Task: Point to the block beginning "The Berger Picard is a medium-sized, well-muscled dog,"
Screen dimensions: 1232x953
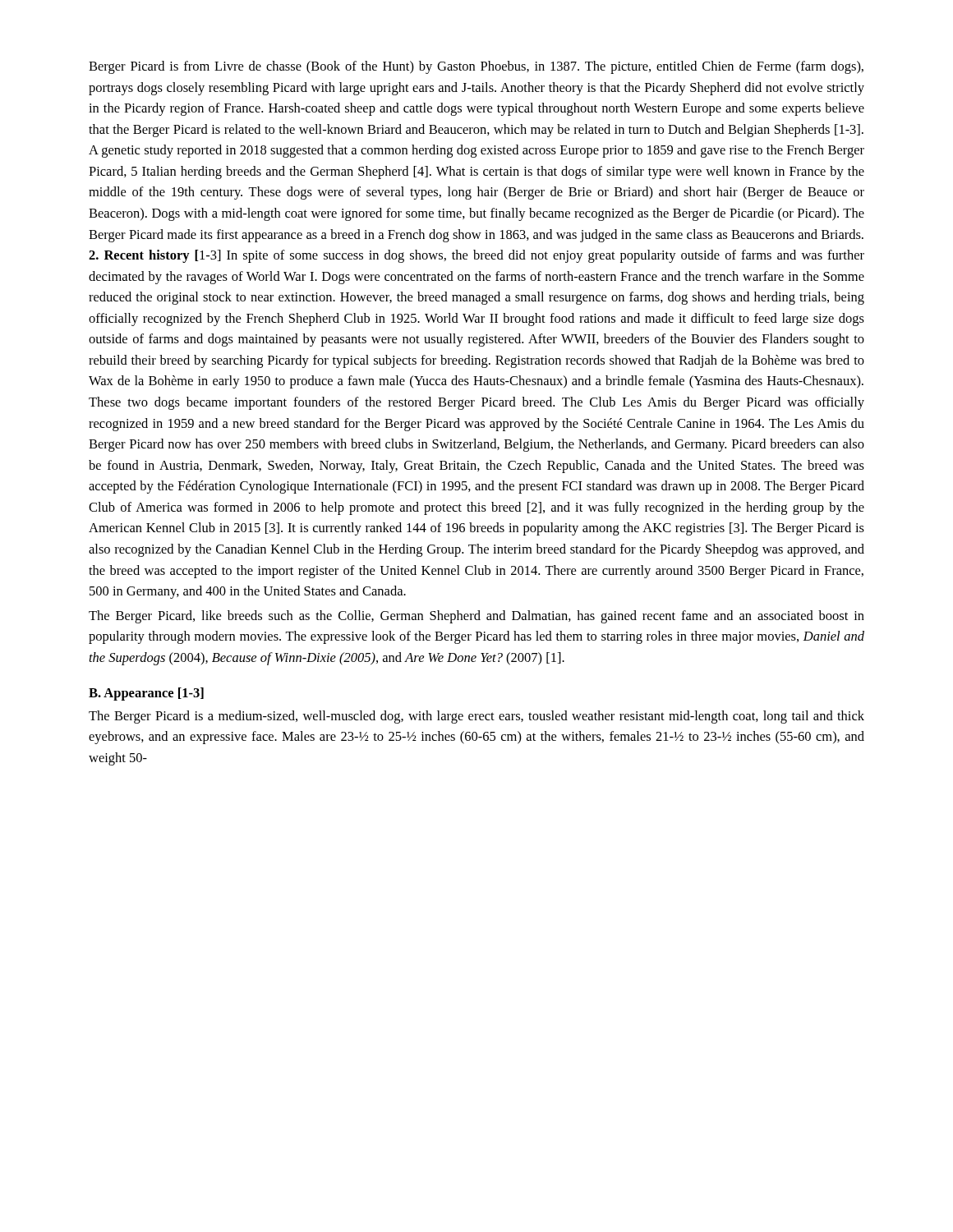Action: (x=476, y=737)
